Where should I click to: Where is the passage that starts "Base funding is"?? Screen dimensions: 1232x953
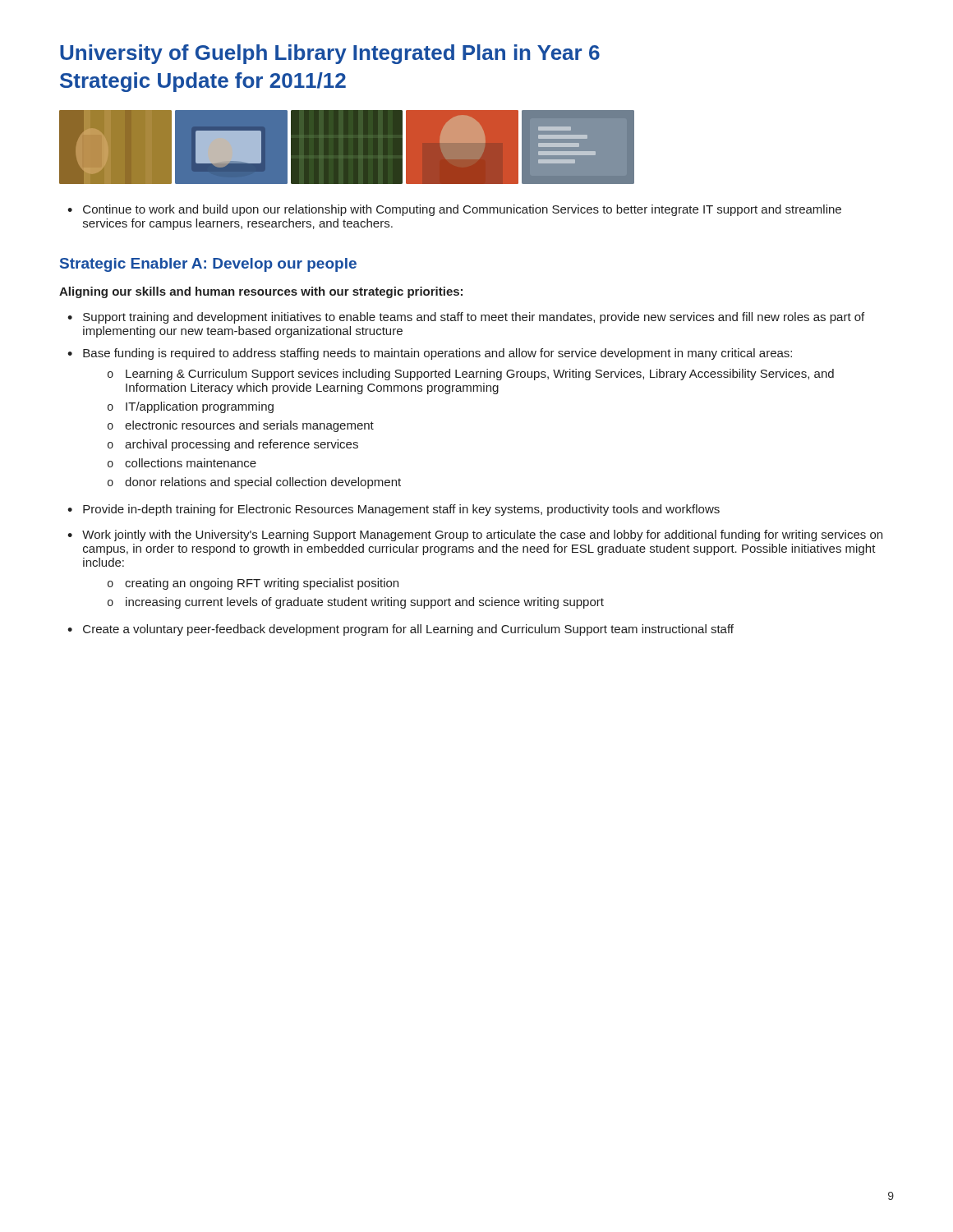tap(437, 354)
